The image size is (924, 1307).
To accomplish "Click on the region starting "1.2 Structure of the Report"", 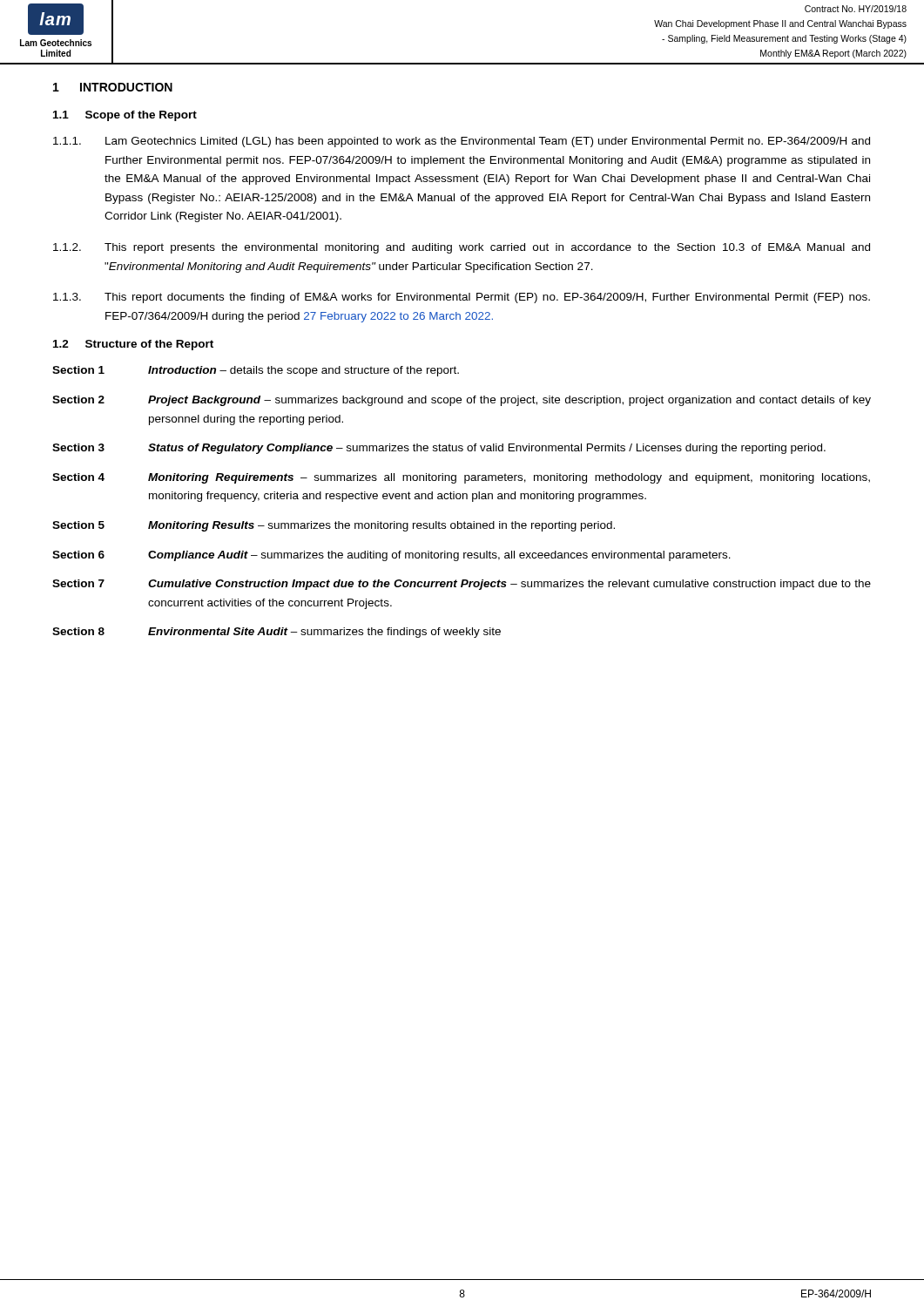I will click(x=133, y=344).
